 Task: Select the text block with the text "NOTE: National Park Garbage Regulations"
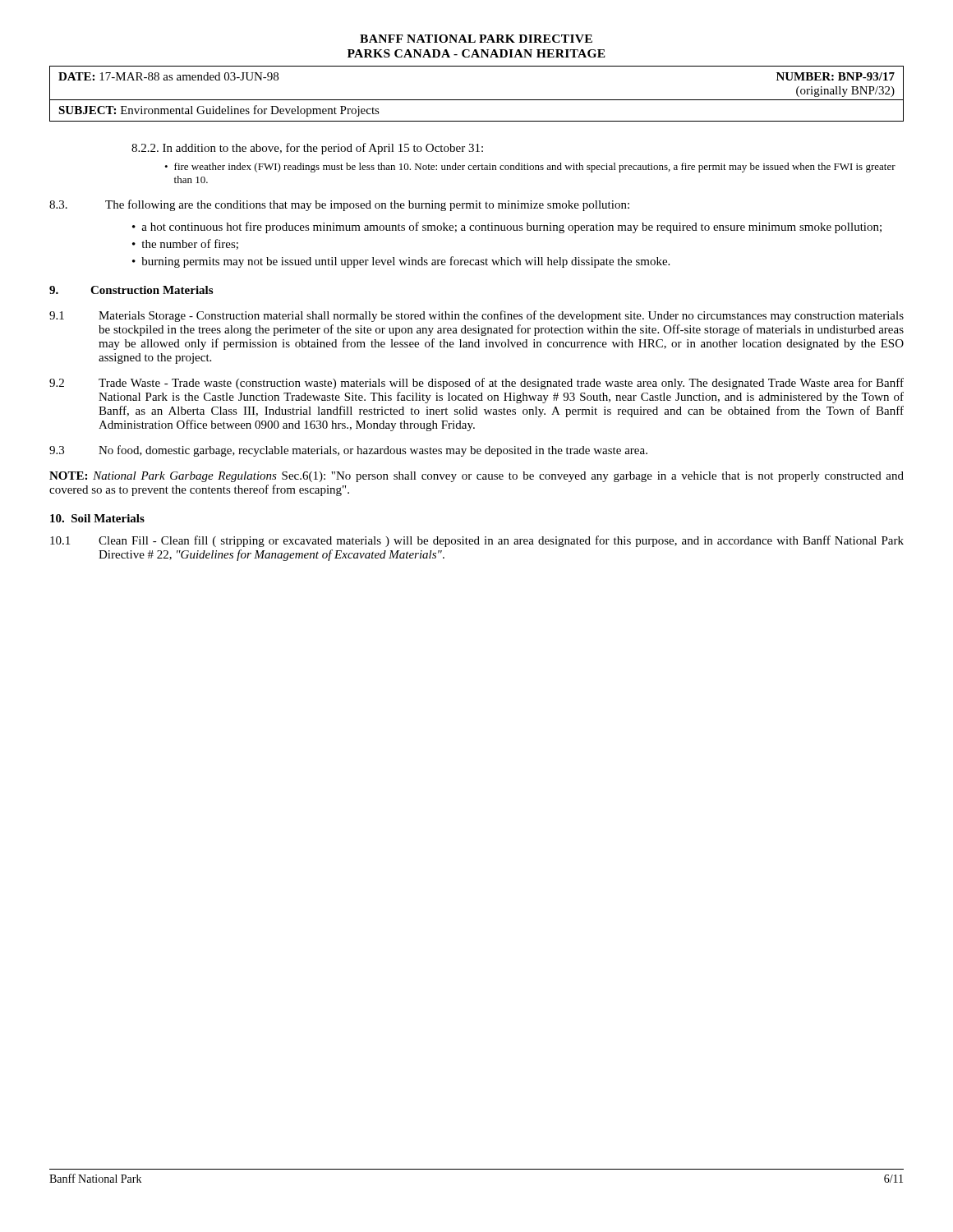point(476,483)
